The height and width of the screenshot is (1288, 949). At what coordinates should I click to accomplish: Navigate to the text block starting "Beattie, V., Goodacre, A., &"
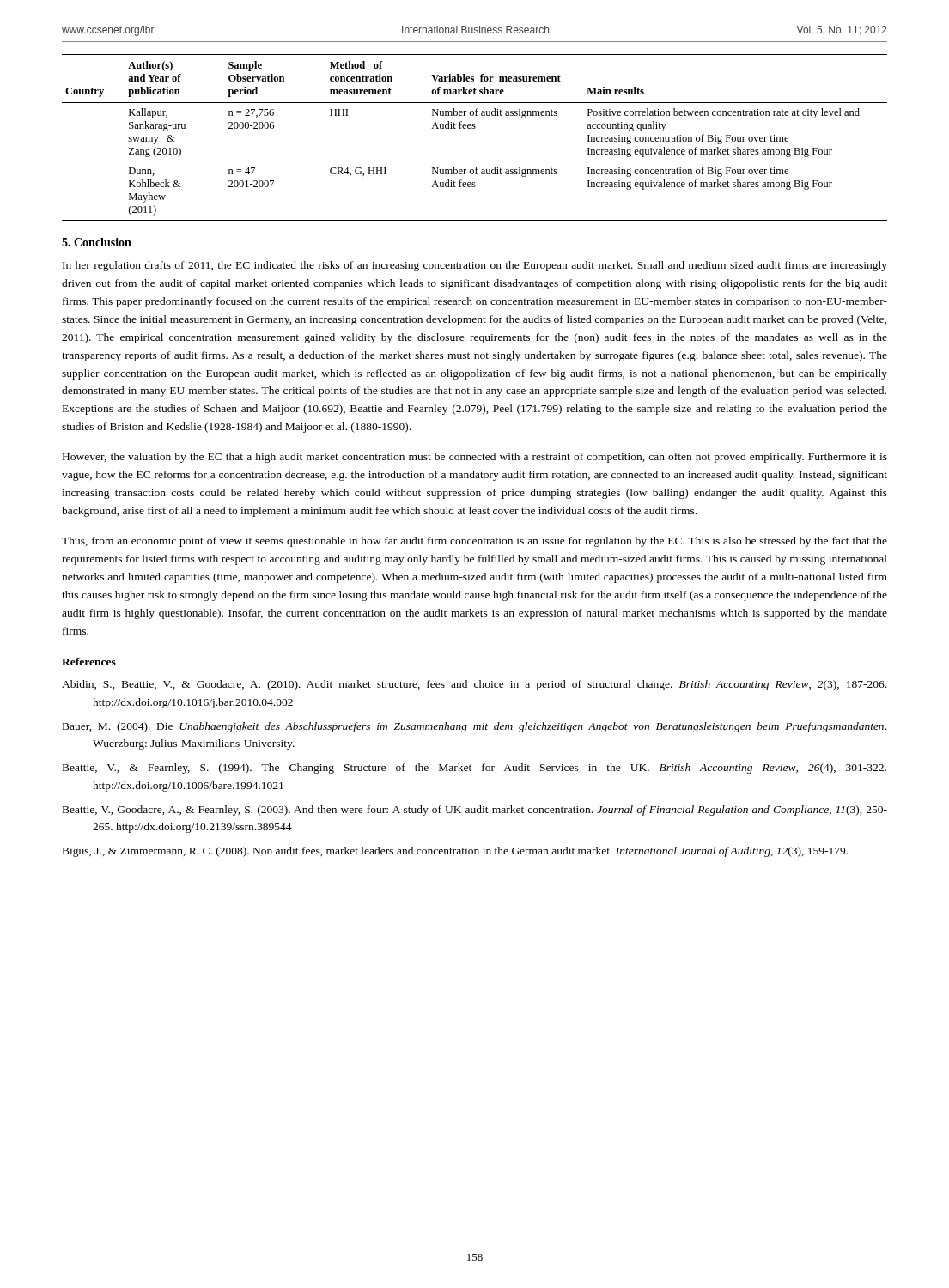pyautogui.click(x=474, y=818)
